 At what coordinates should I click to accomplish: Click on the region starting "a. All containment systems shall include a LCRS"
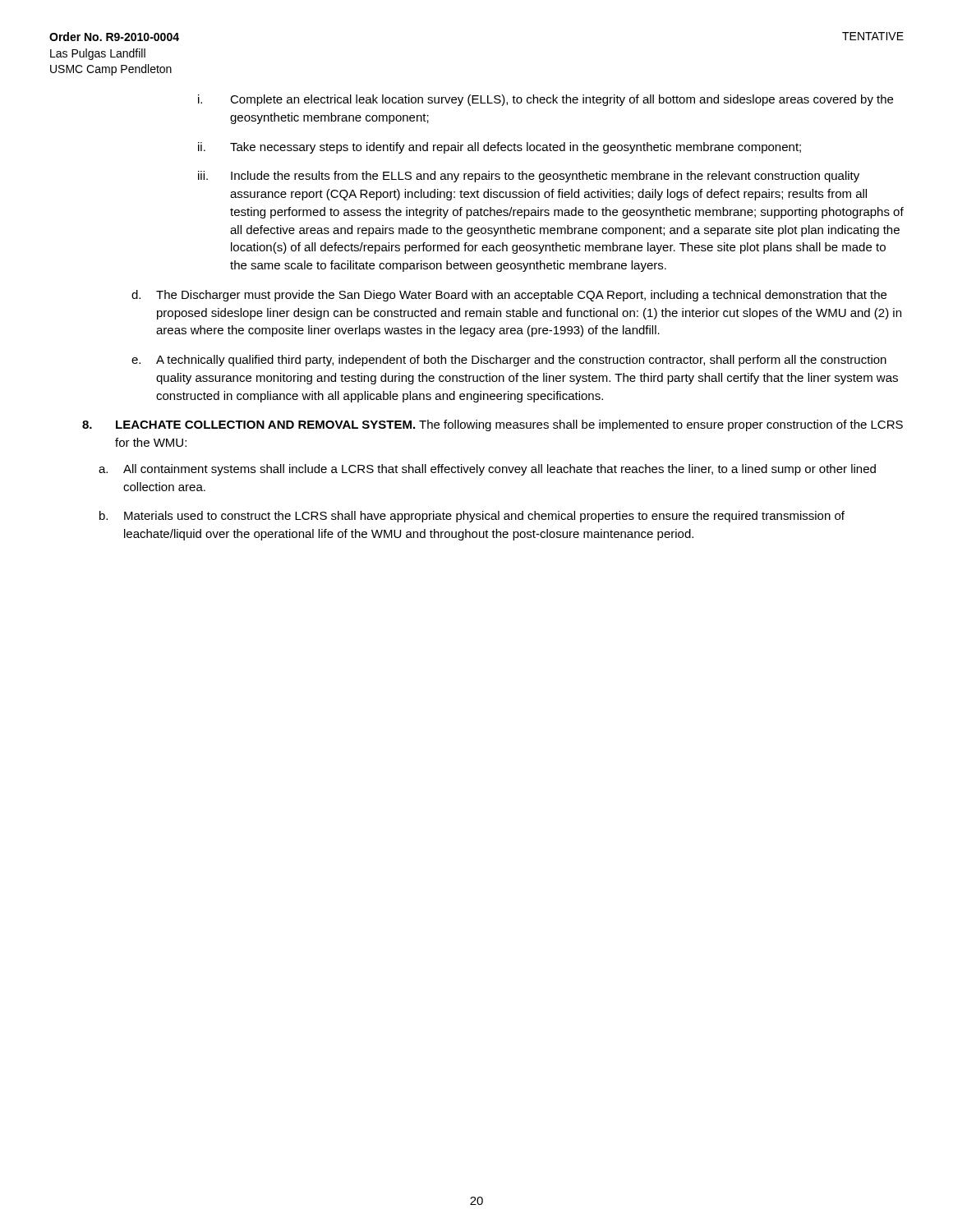[x=501, y=478]
